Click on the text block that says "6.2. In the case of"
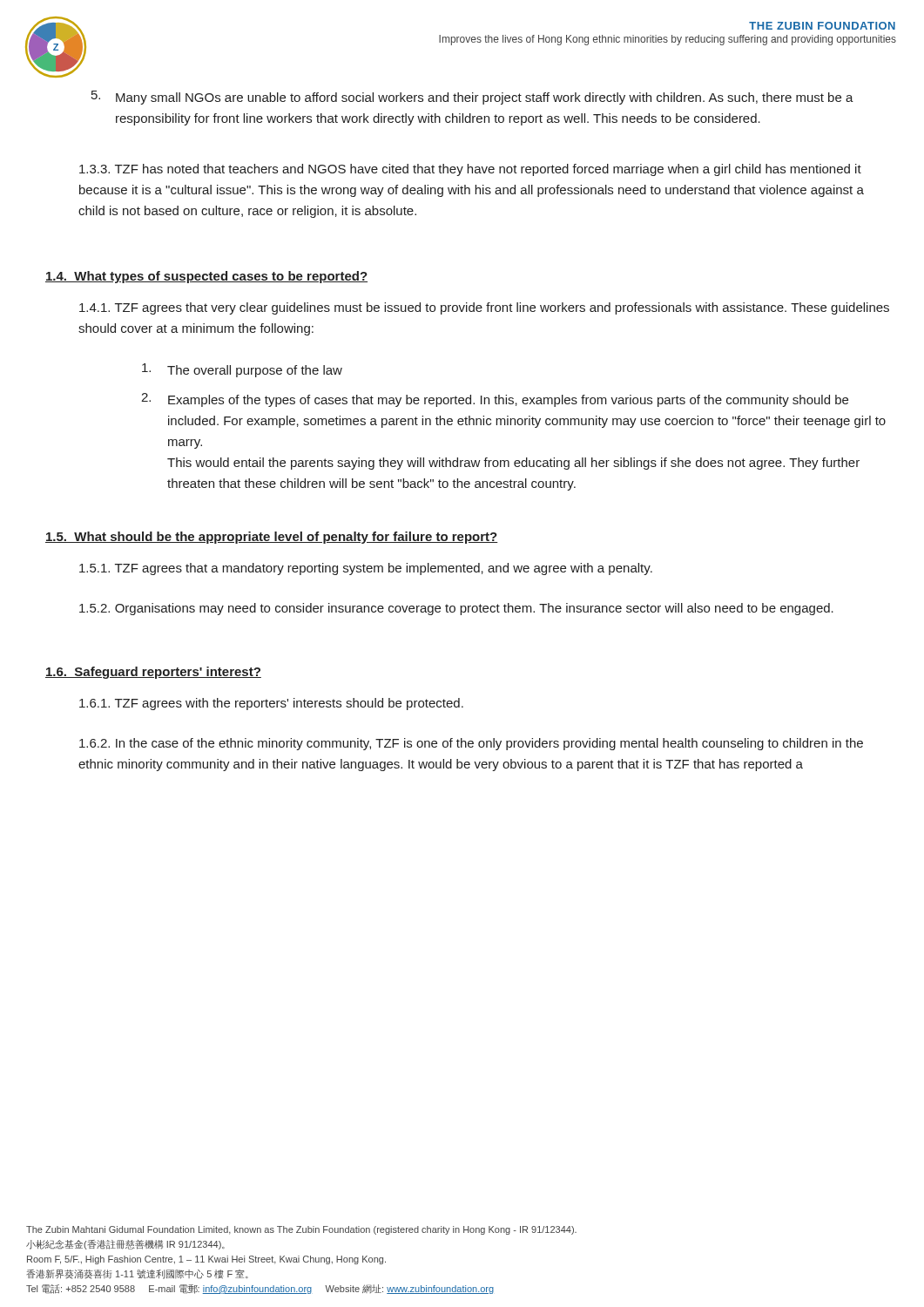 point(471,753)
